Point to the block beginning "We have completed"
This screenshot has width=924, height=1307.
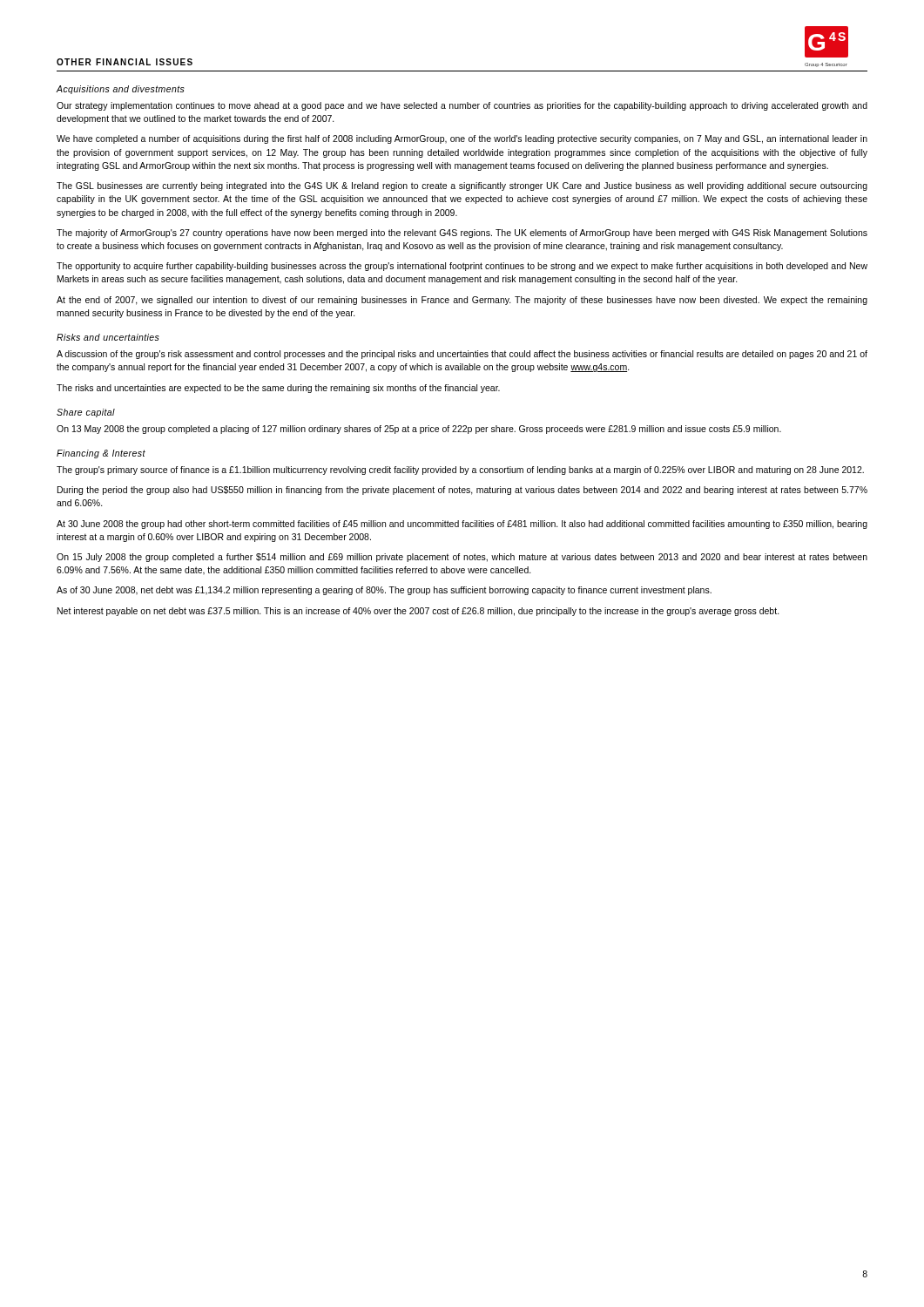[x=462, y=152]
